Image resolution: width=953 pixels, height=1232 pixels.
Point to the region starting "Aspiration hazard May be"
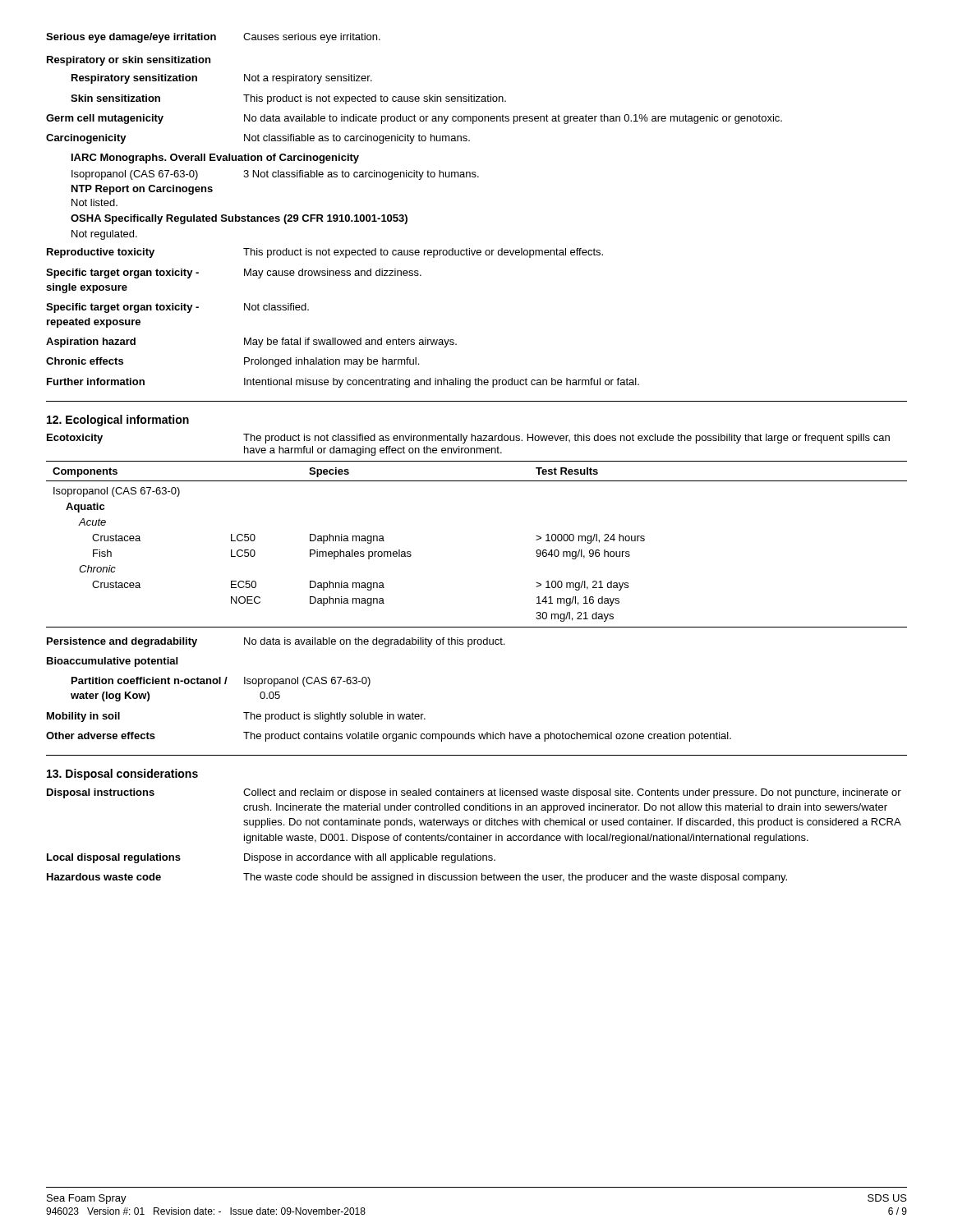click(251, 342)
